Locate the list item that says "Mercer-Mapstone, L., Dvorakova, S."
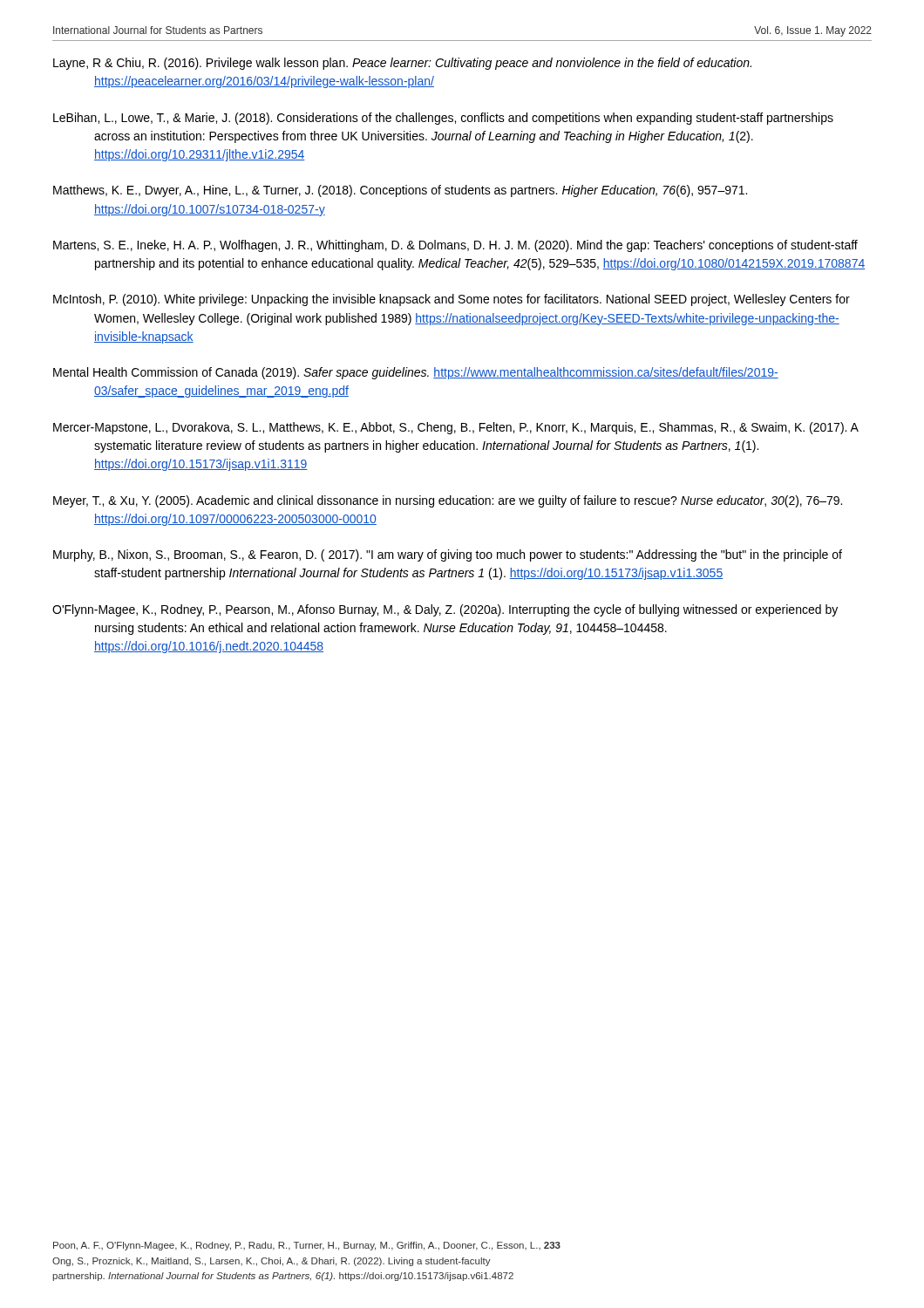 (x=455, y=446)
